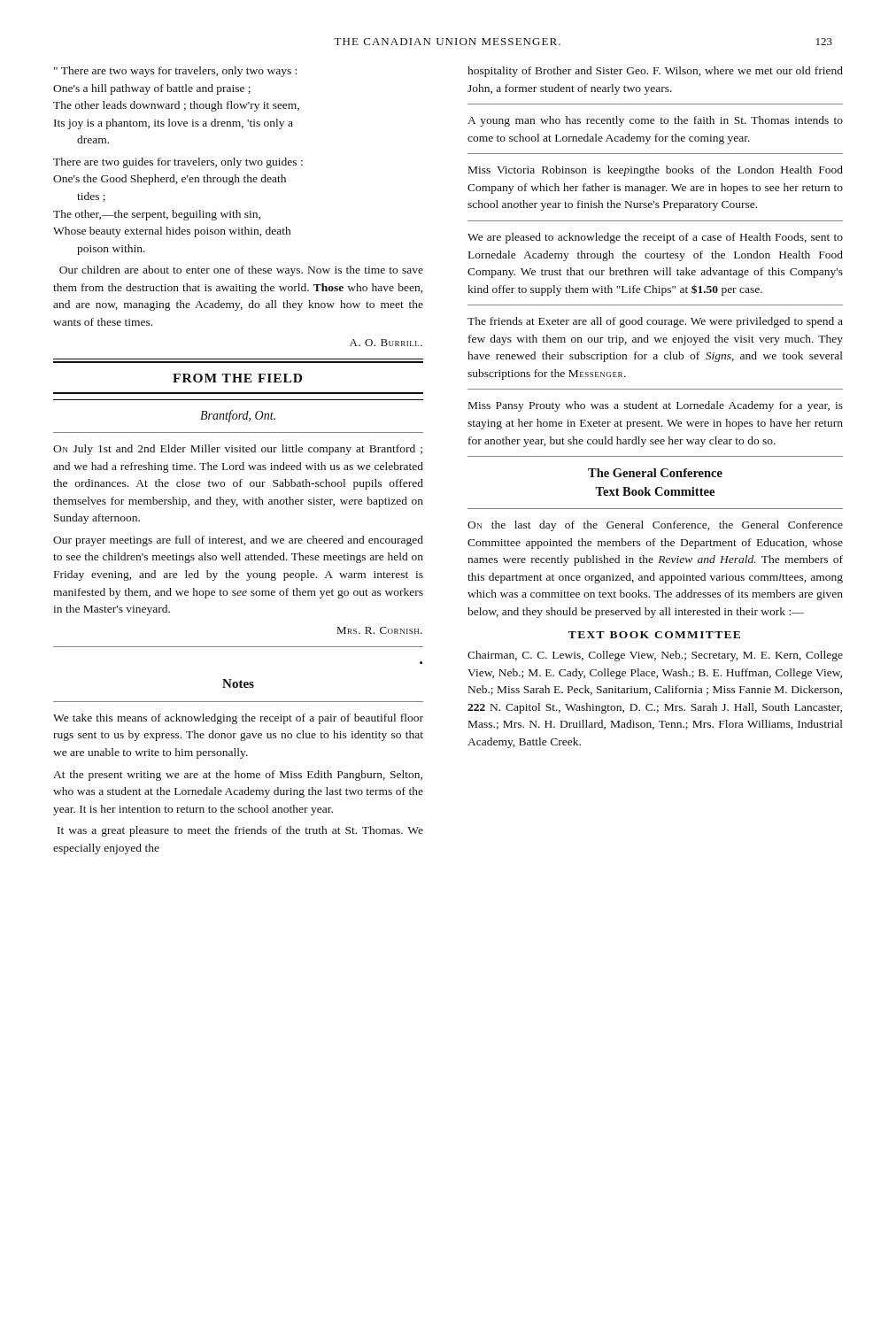Viewport: 896px width, 1328px height.
Task: Locate the block starting "We are pleased to acknowledge"
Action: [x=655, y=263]
